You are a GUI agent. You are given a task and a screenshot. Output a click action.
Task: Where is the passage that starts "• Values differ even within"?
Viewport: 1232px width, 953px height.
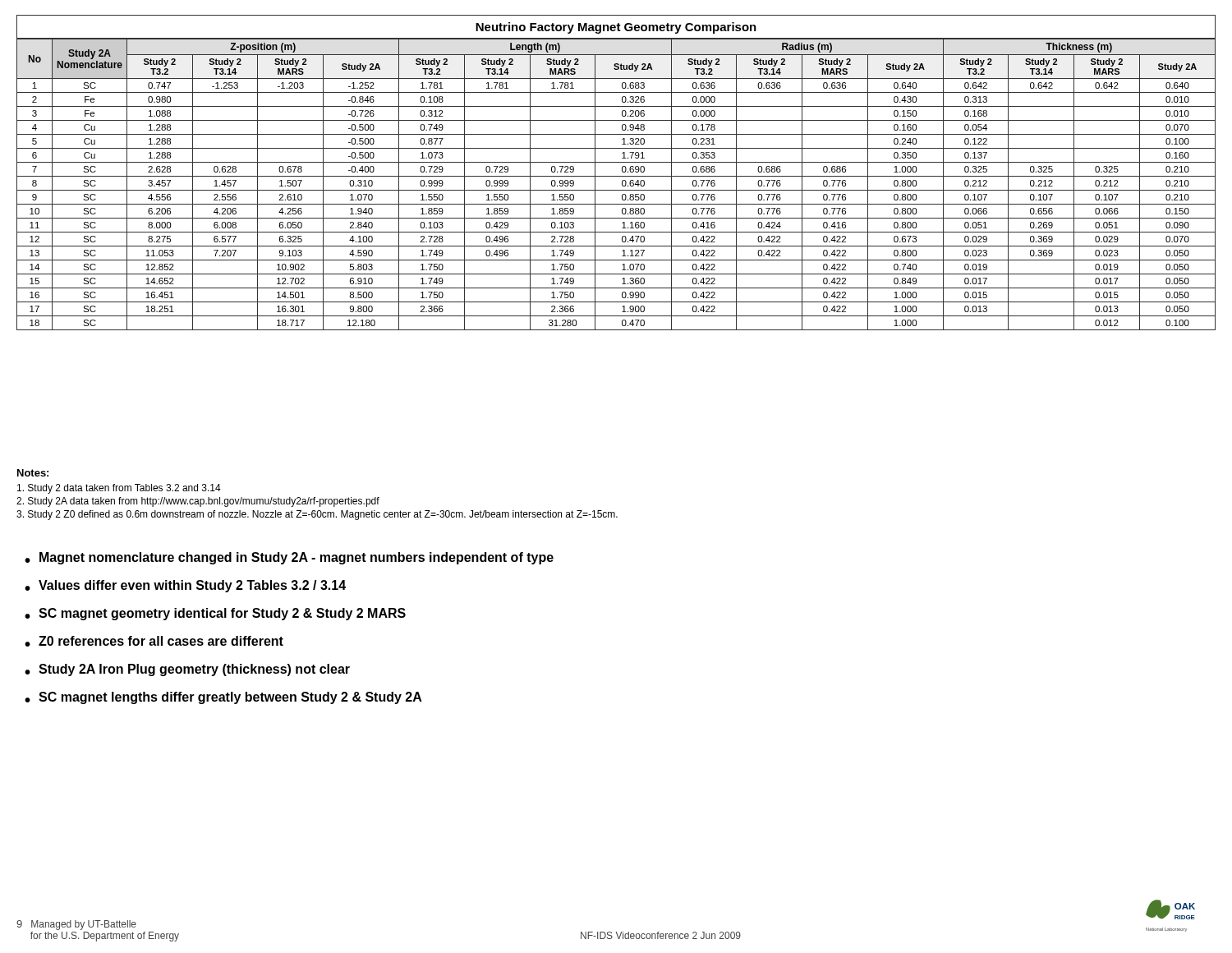click(x=185, y=588)
